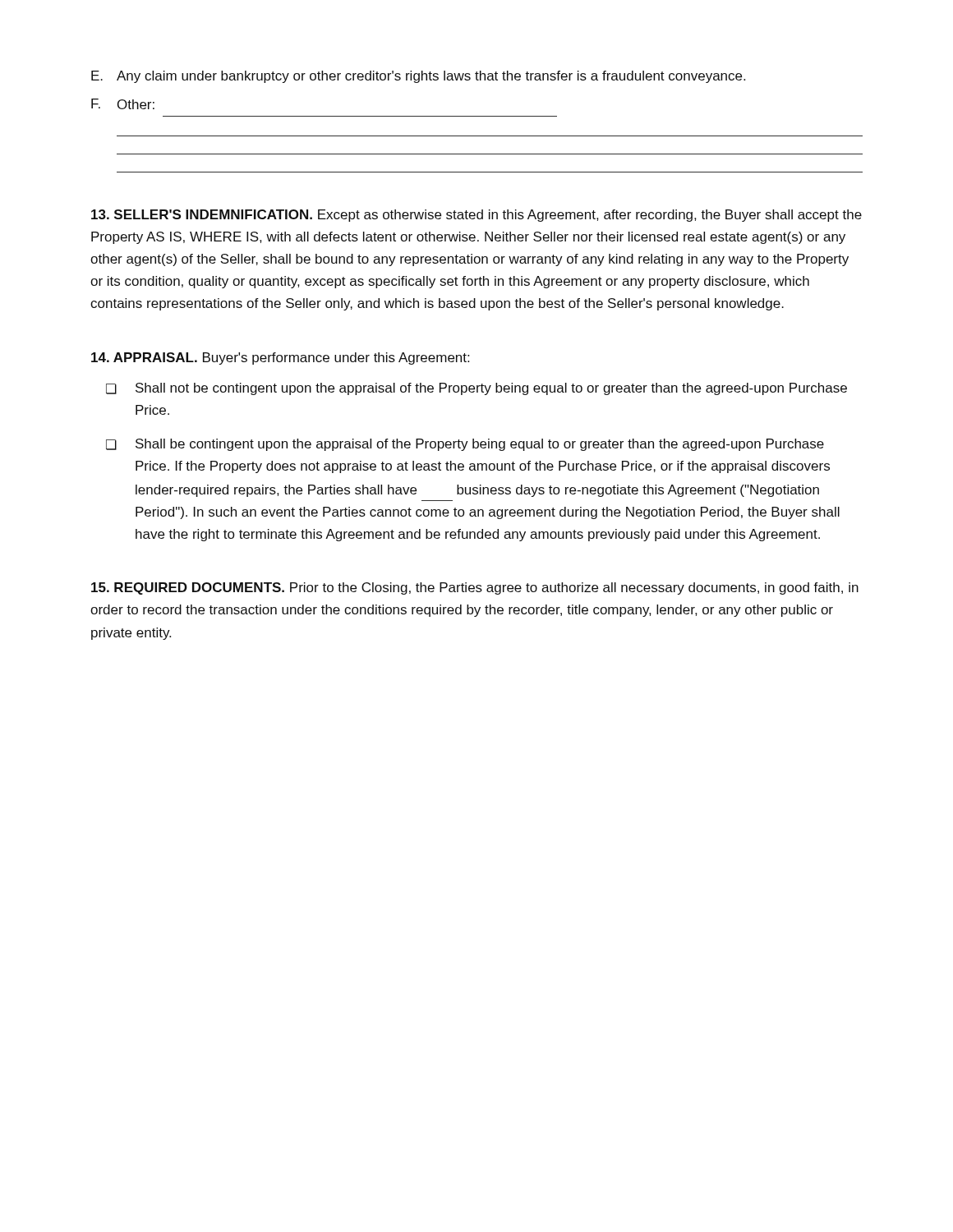Click on the block starting "SELLER'S INDEMNIFICATION. Except as"
Viewport: 953px width, 1232px height.
(476, 259)
